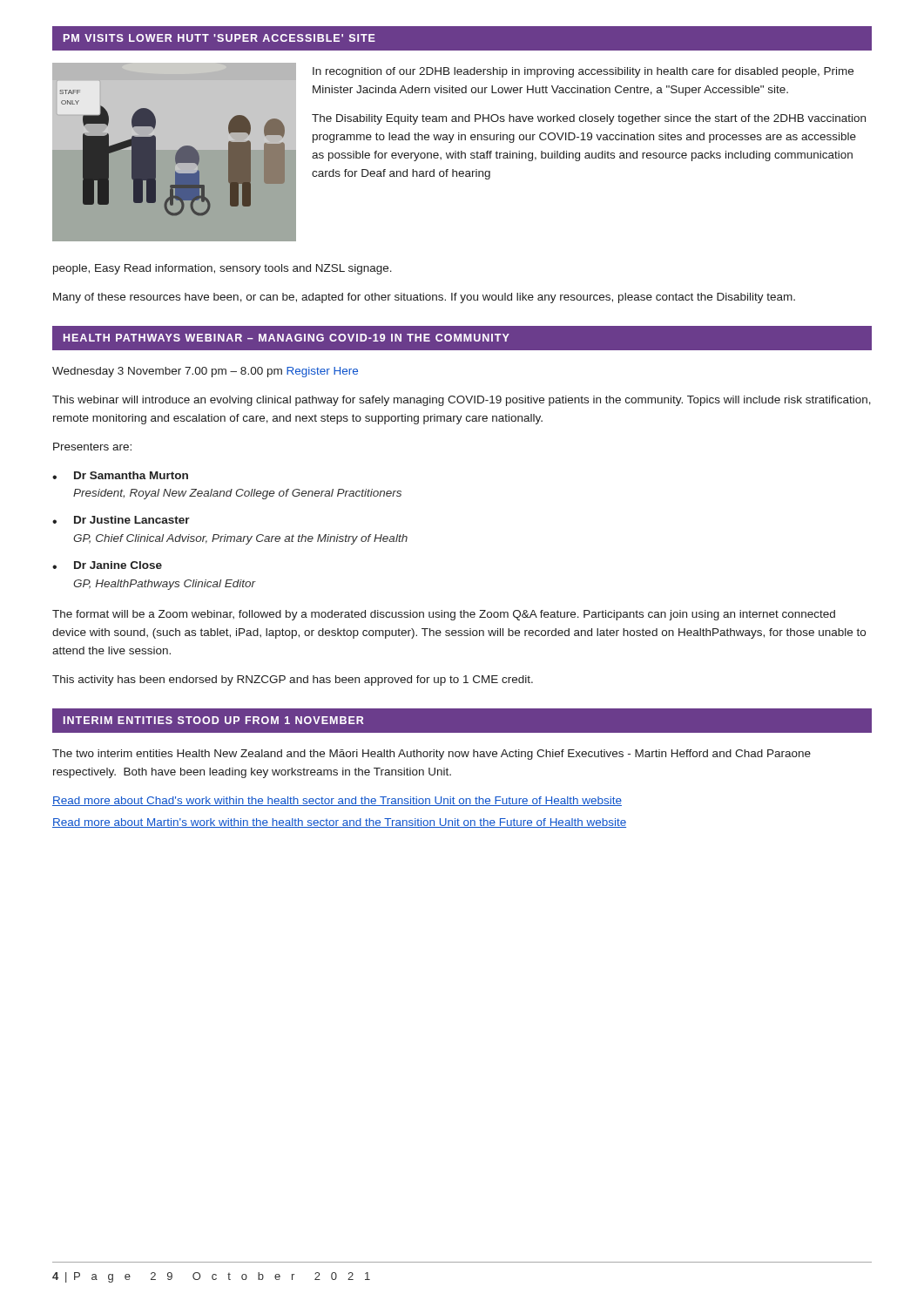
Task: Navigate to the text starting "Presenters are:"
Action: [x=92, y=446]
